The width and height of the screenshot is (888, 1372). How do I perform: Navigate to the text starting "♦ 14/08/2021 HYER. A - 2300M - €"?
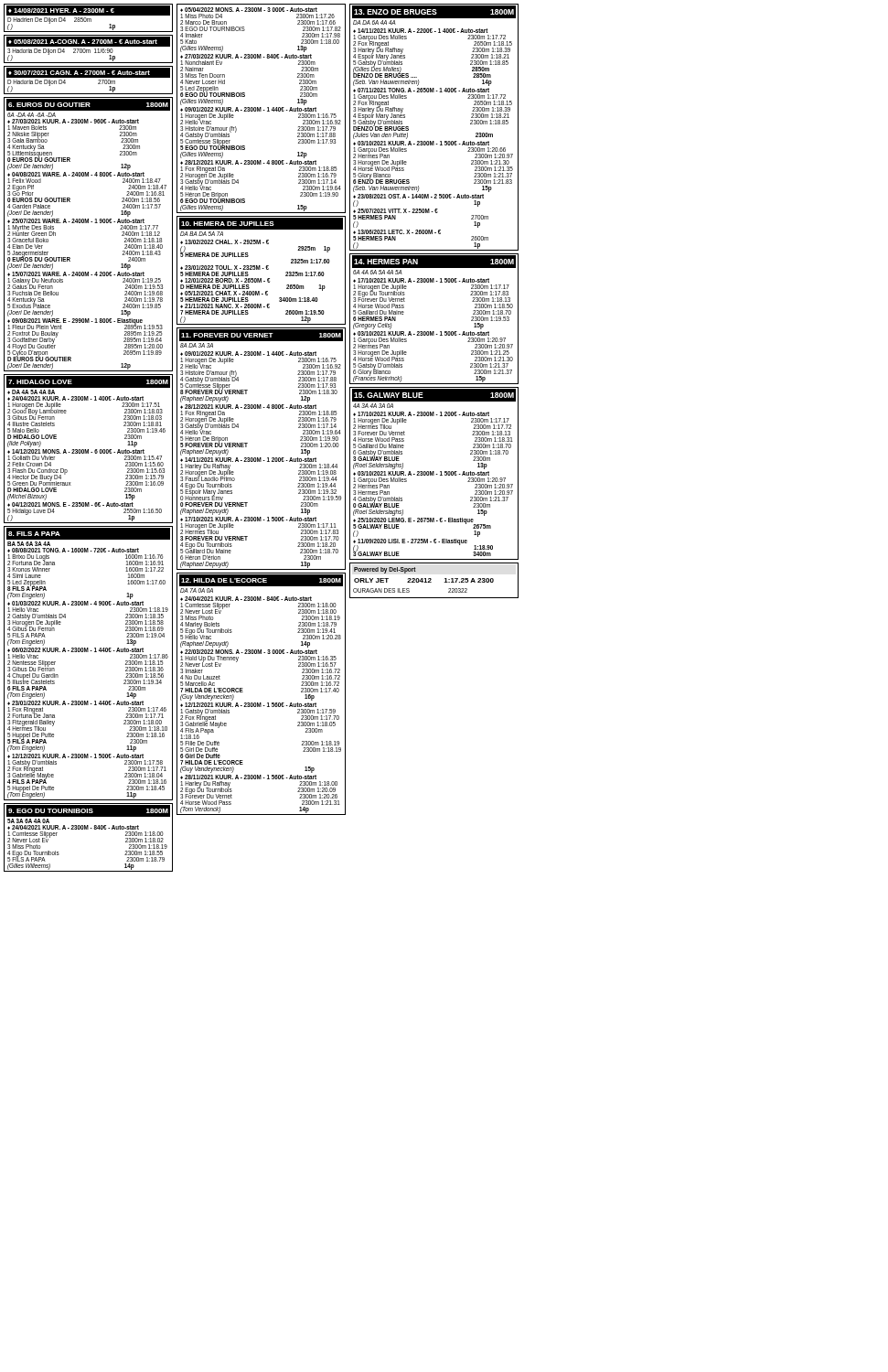[88, 18]
